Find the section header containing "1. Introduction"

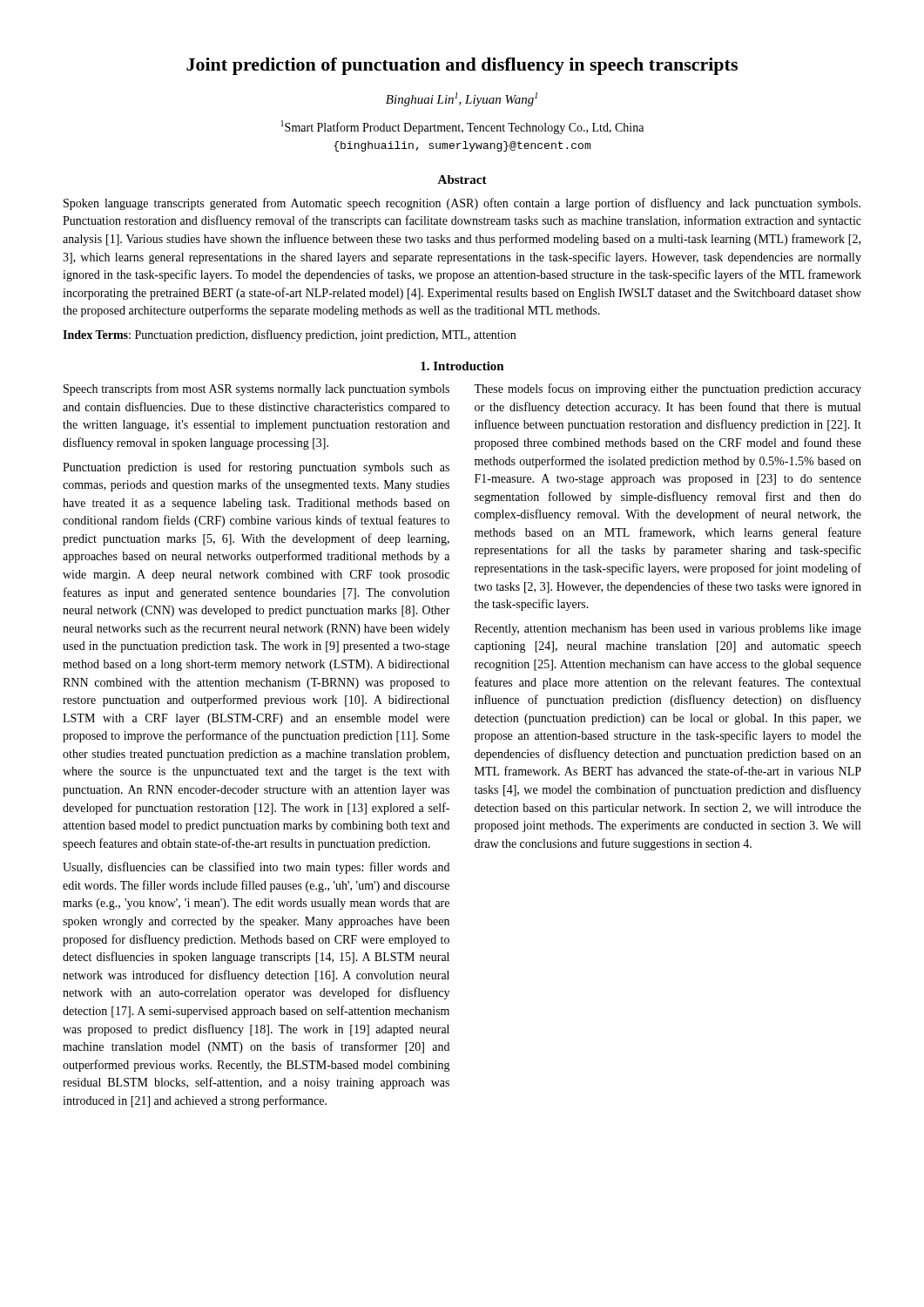pos(462,366)
